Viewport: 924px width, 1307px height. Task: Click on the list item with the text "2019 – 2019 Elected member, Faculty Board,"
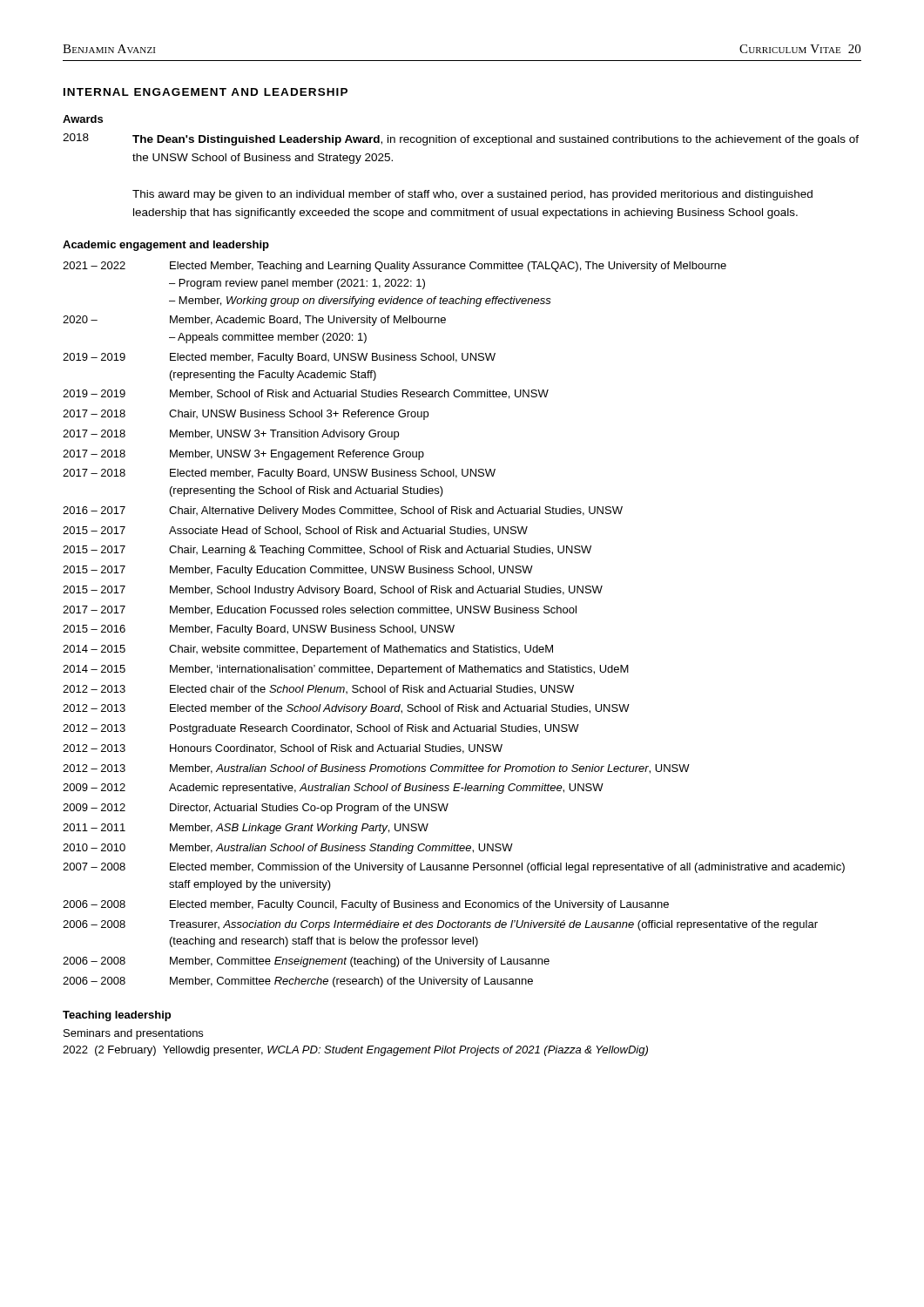coord(462,366)
